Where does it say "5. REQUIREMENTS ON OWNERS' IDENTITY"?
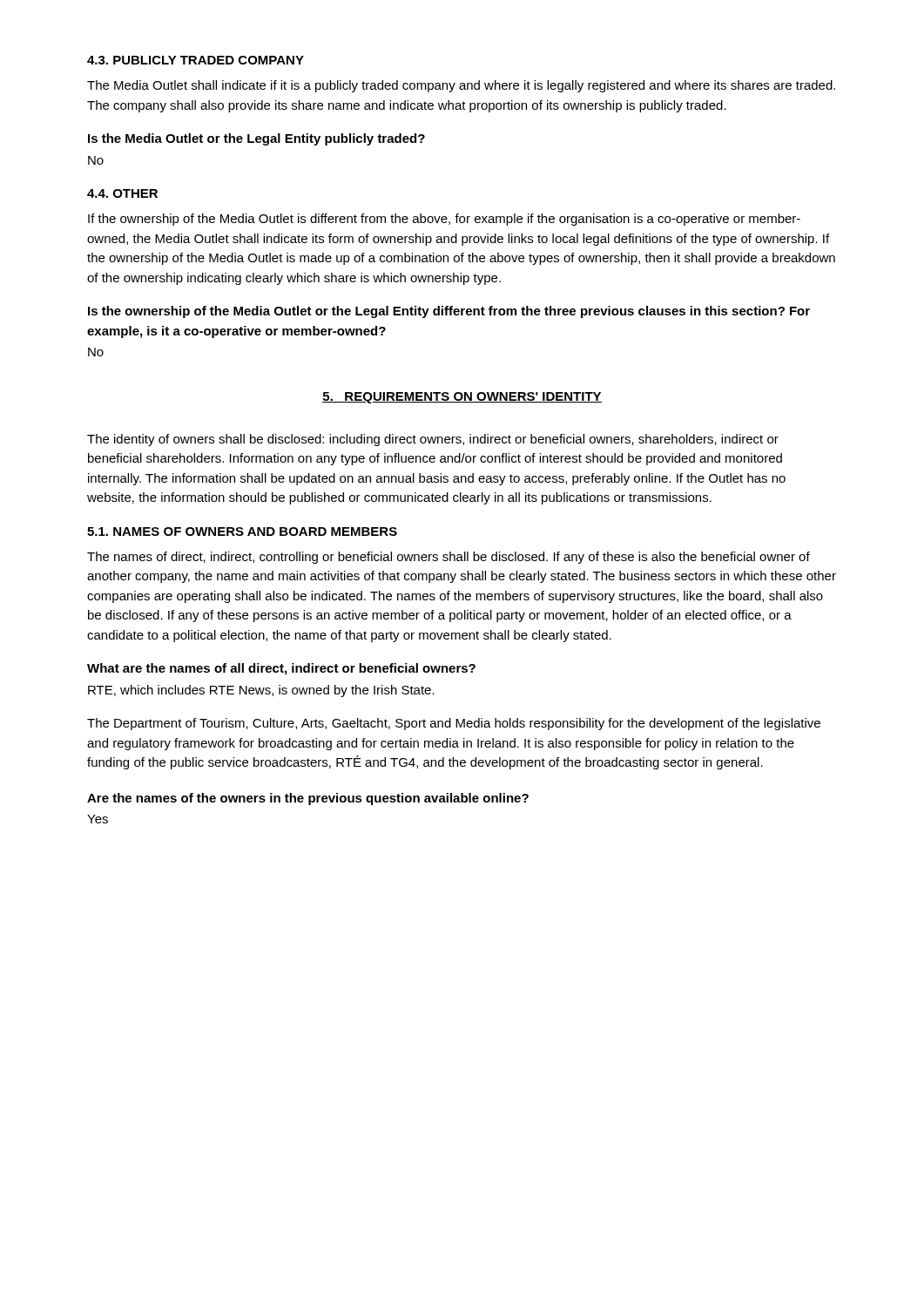Screen dimensions: 1307x924 [462, 396]
